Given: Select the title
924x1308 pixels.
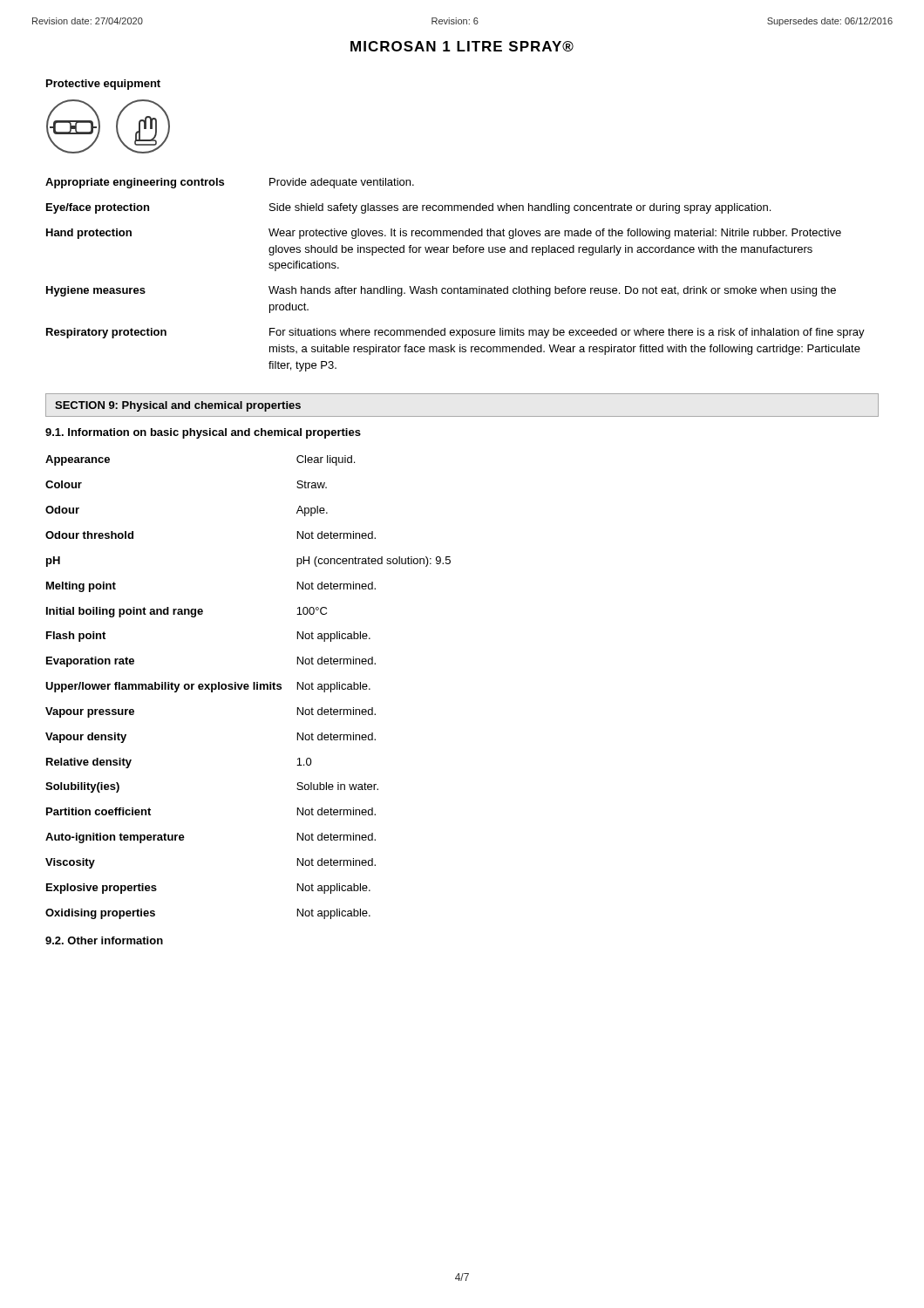Looking at the screenshot, I should [x=462, y=47].
